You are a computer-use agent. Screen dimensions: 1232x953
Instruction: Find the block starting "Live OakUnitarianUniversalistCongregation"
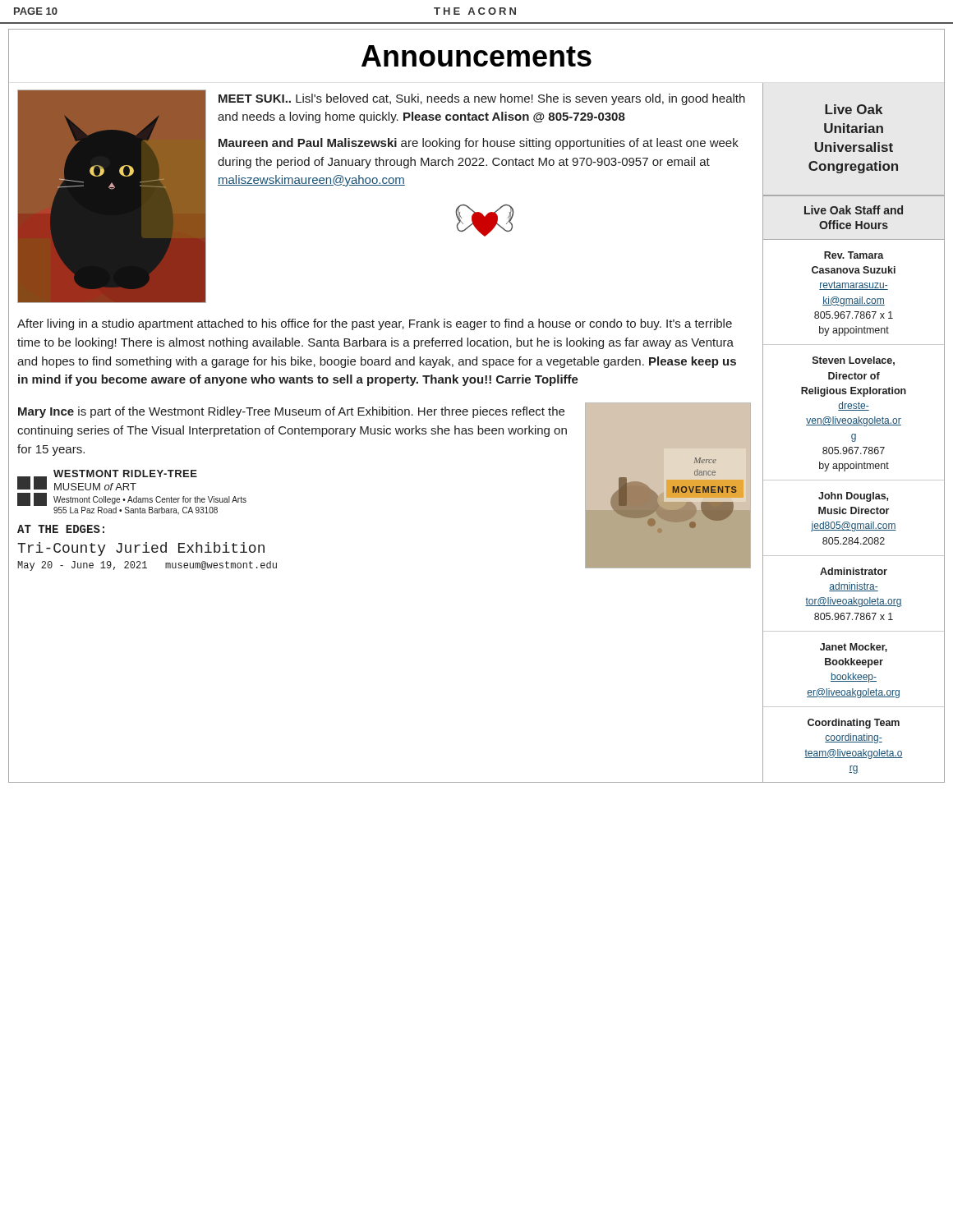(854, 138)
